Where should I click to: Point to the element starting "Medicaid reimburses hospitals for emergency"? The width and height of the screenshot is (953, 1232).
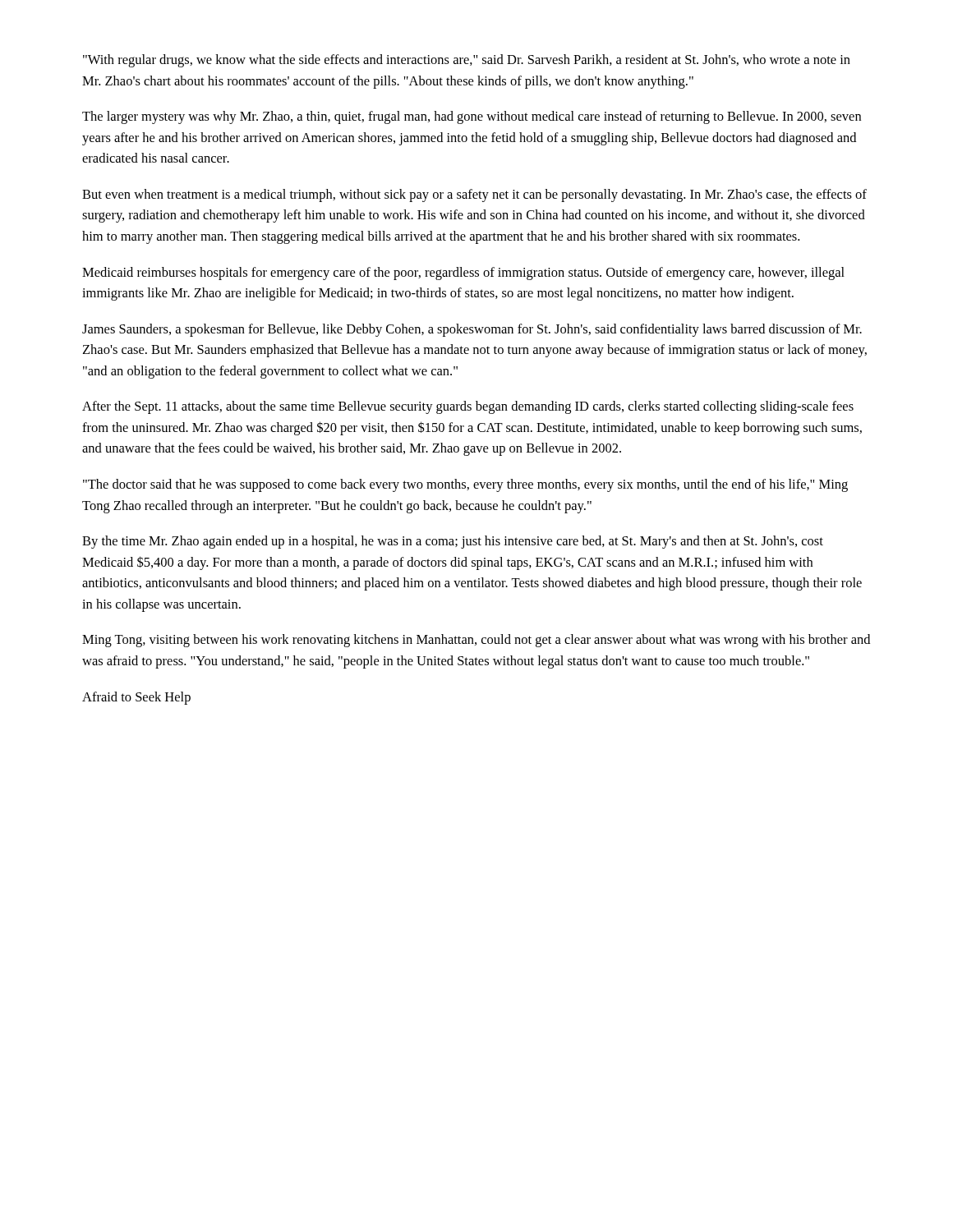(463, 282)
